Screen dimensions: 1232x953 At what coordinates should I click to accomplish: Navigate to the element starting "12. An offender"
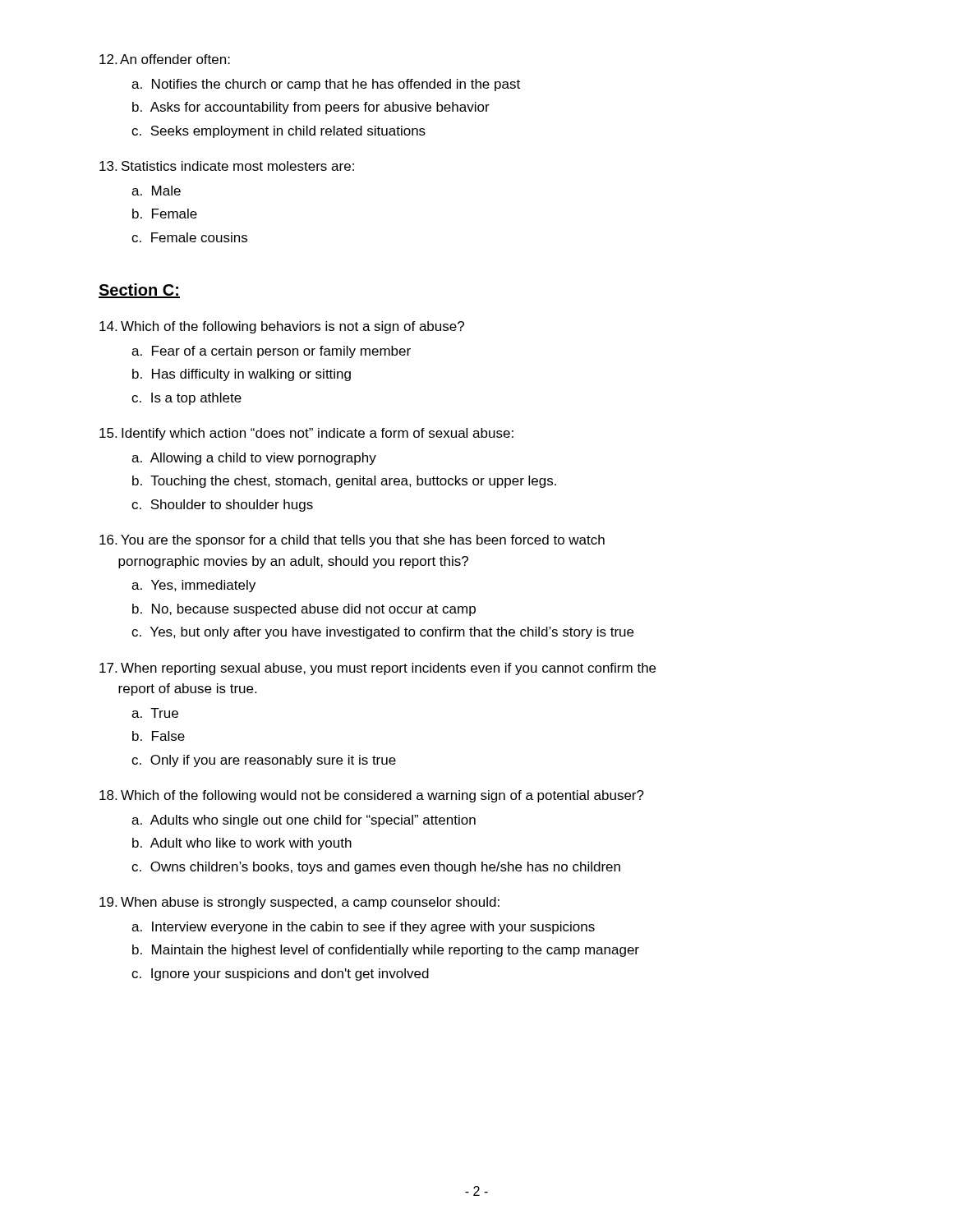point(476,95)
